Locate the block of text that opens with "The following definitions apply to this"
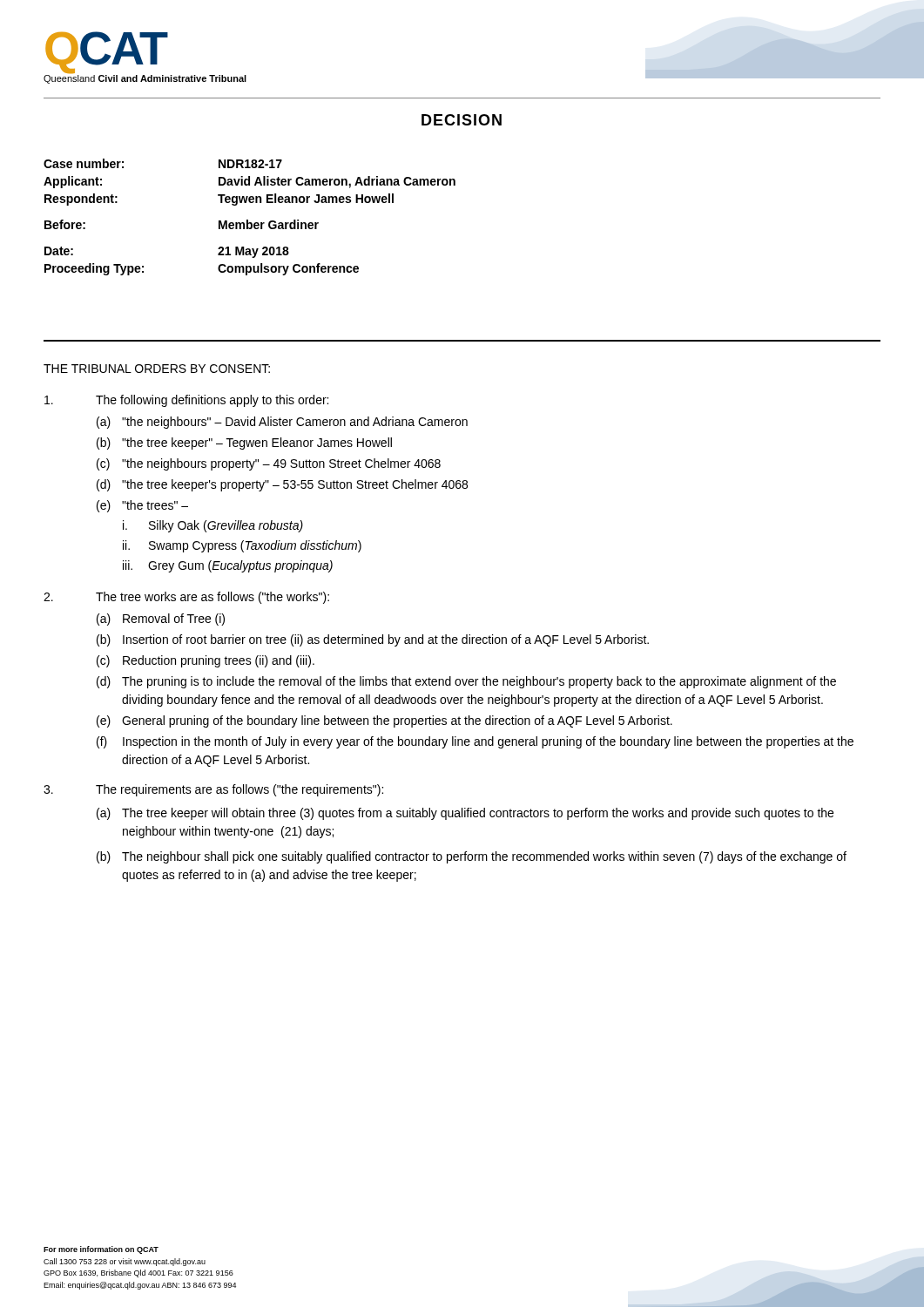The image size is (924, 1307). point(462,485)
